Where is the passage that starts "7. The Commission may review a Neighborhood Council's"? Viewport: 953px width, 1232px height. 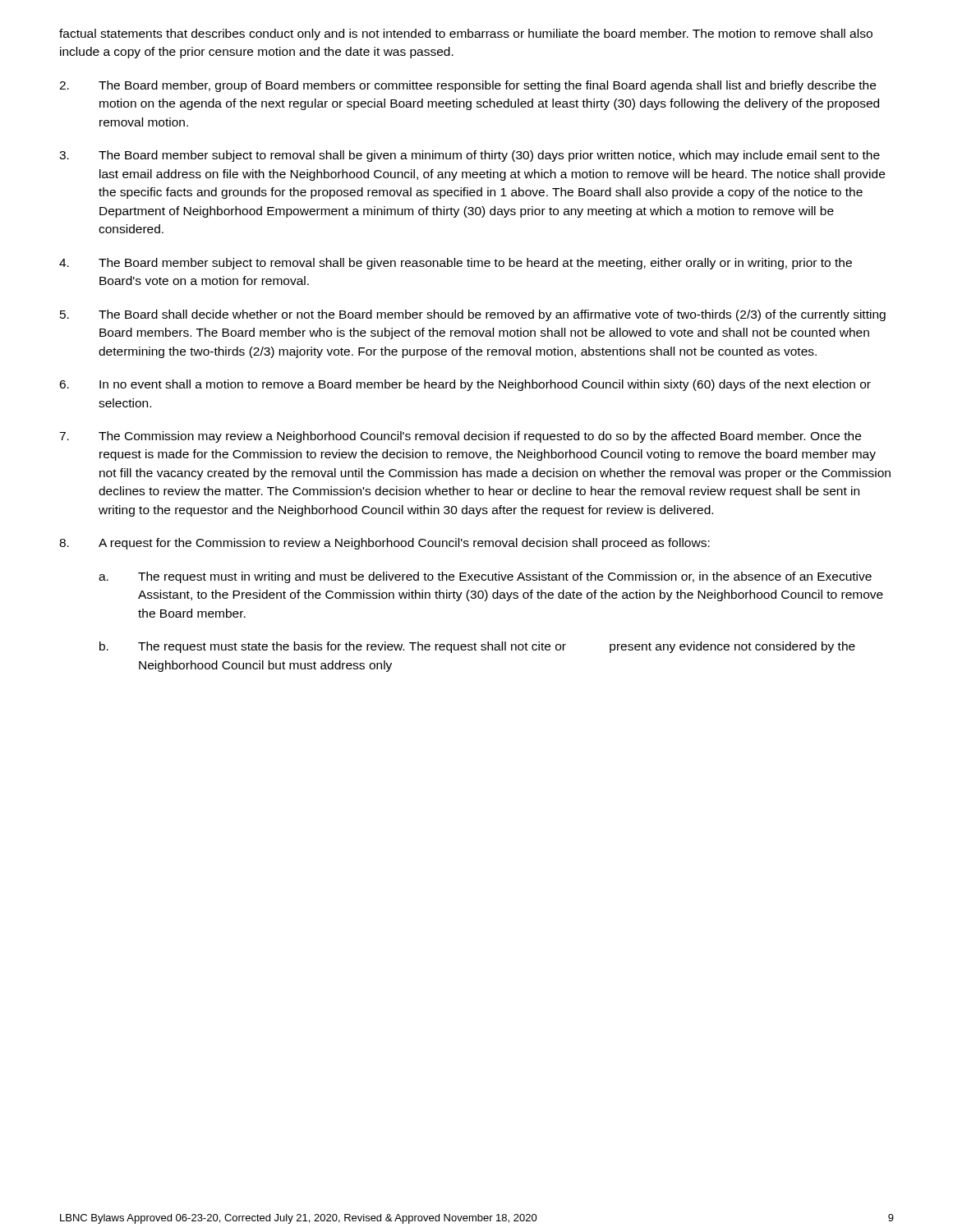coord(476,473)
